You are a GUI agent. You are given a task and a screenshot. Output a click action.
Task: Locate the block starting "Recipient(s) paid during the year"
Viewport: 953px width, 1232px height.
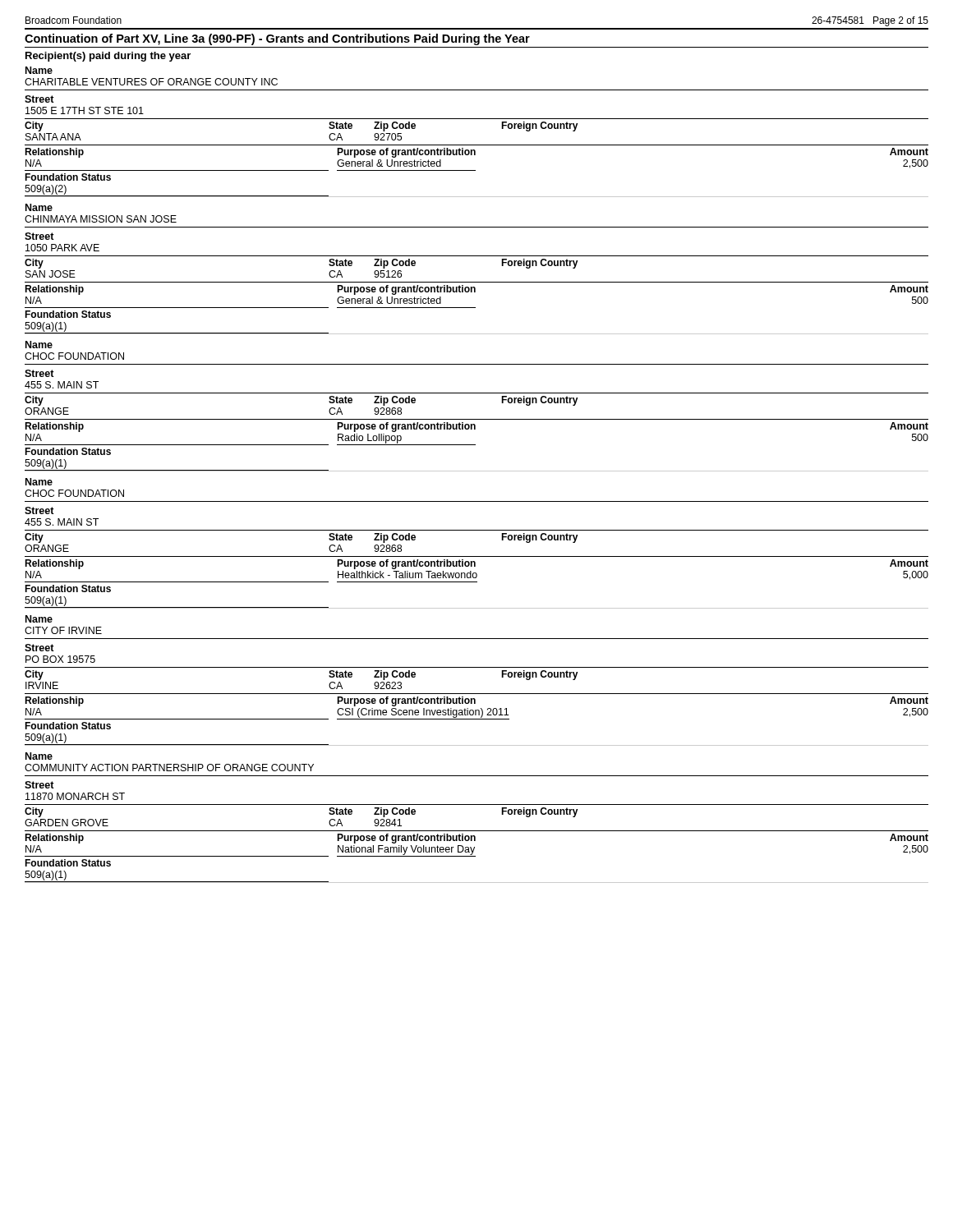coord(108,55)
